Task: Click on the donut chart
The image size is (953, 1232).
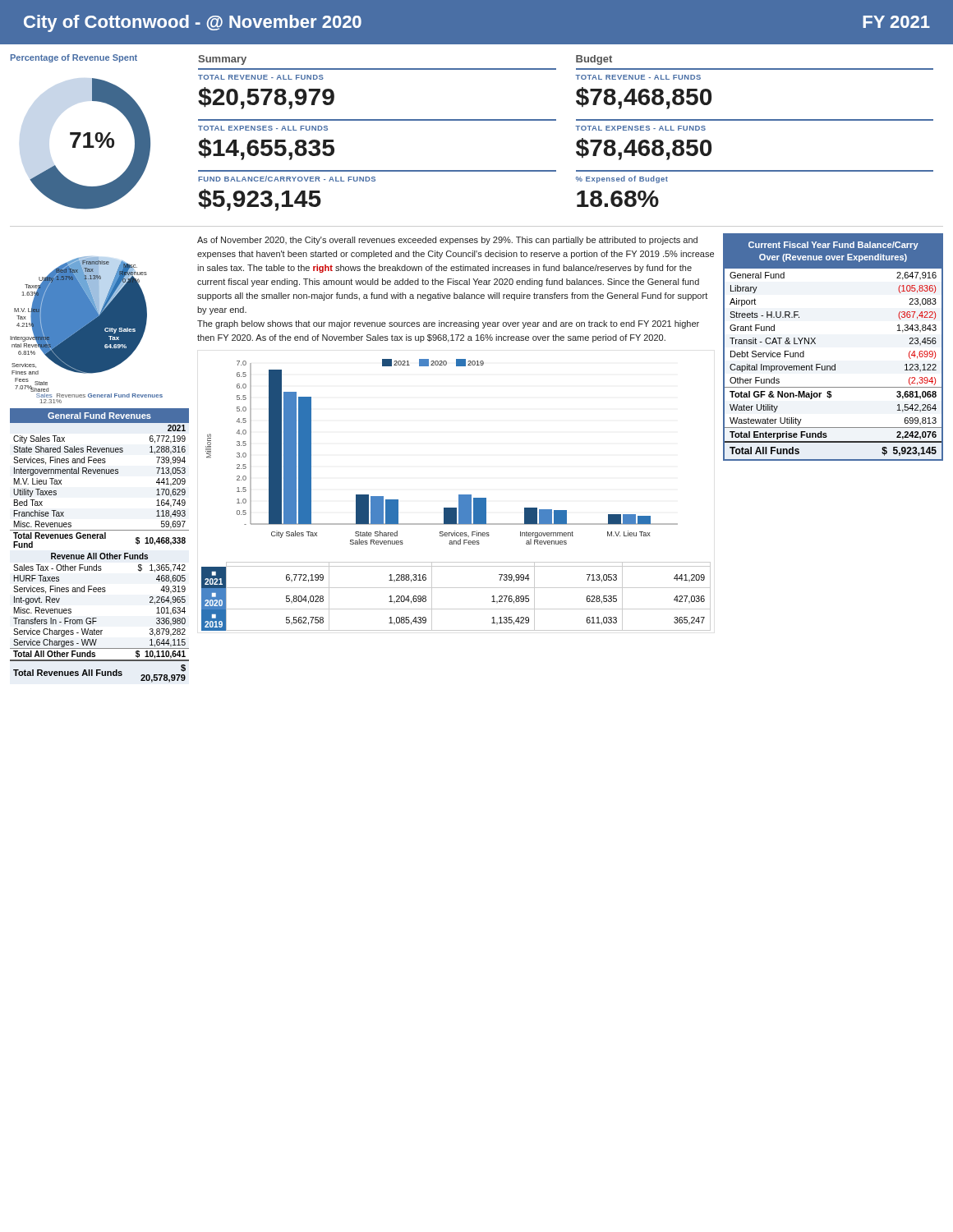Action: point(94,137)
